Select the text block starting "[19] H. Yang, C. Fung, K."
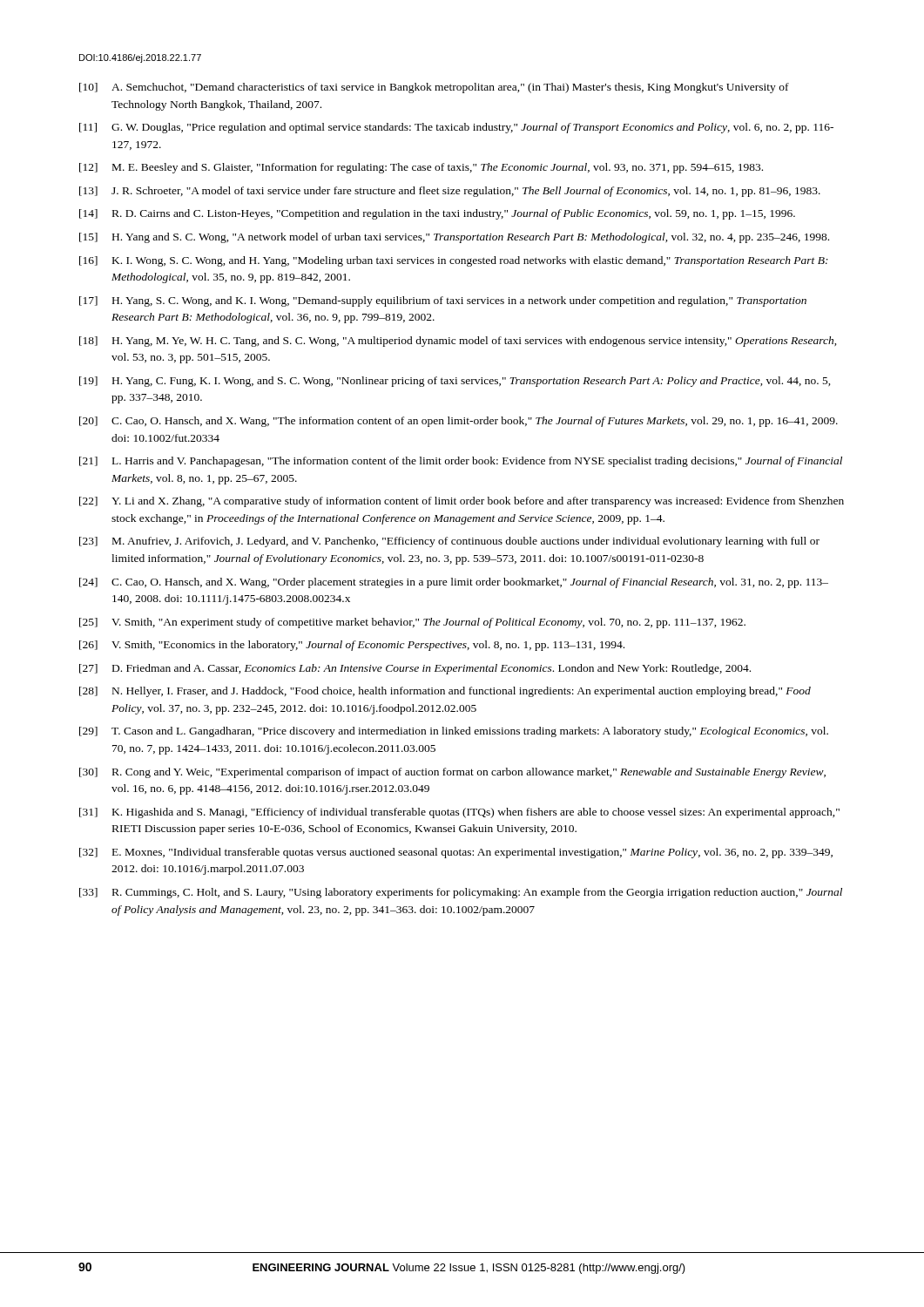Image resolution: width=924 pixels, height=1307 pixels. pyautogui.click(x=462, y=389)
